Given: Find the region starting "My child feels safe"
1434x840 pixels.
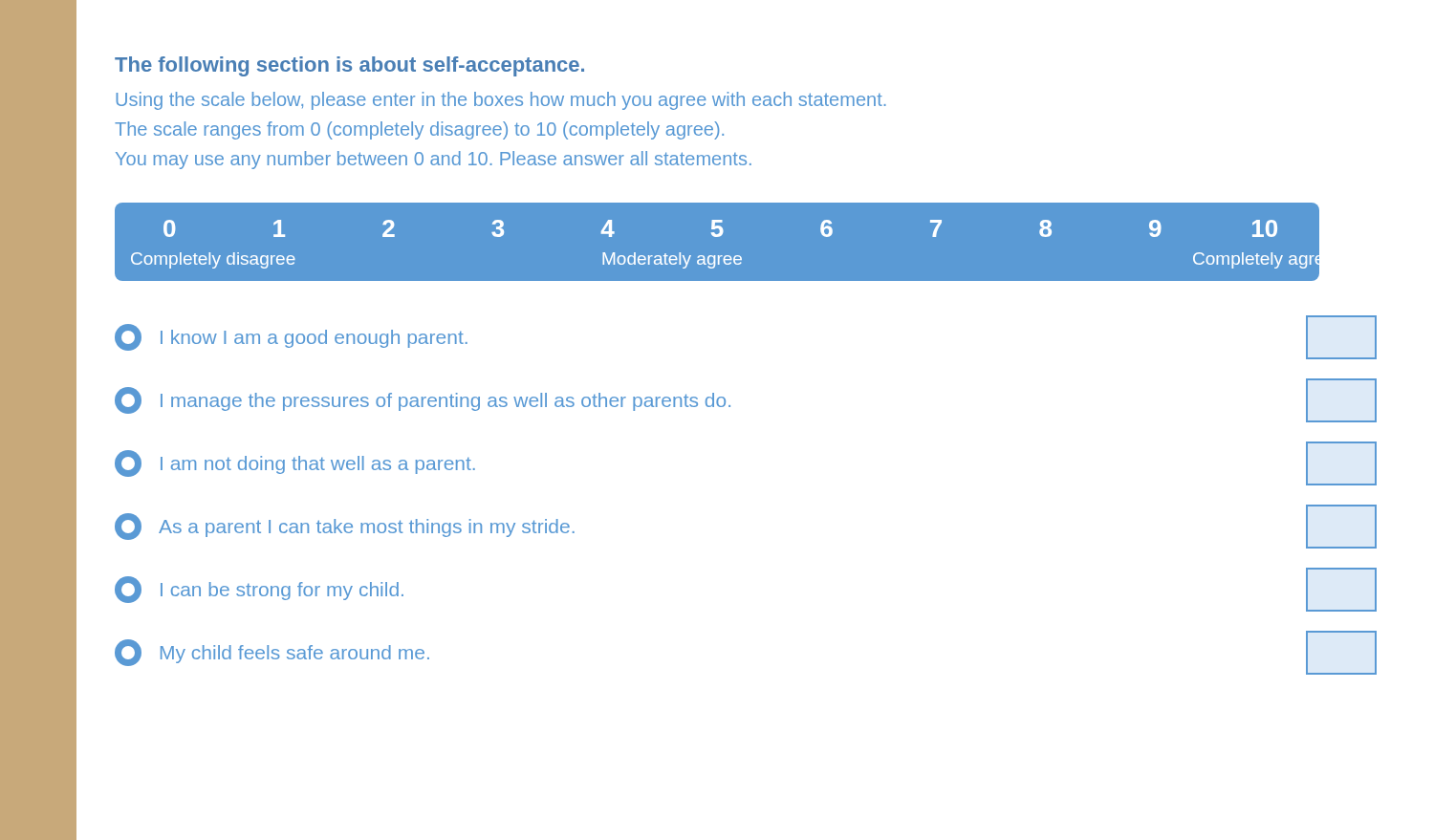Looking at the screenshot, I should [126, 646].
